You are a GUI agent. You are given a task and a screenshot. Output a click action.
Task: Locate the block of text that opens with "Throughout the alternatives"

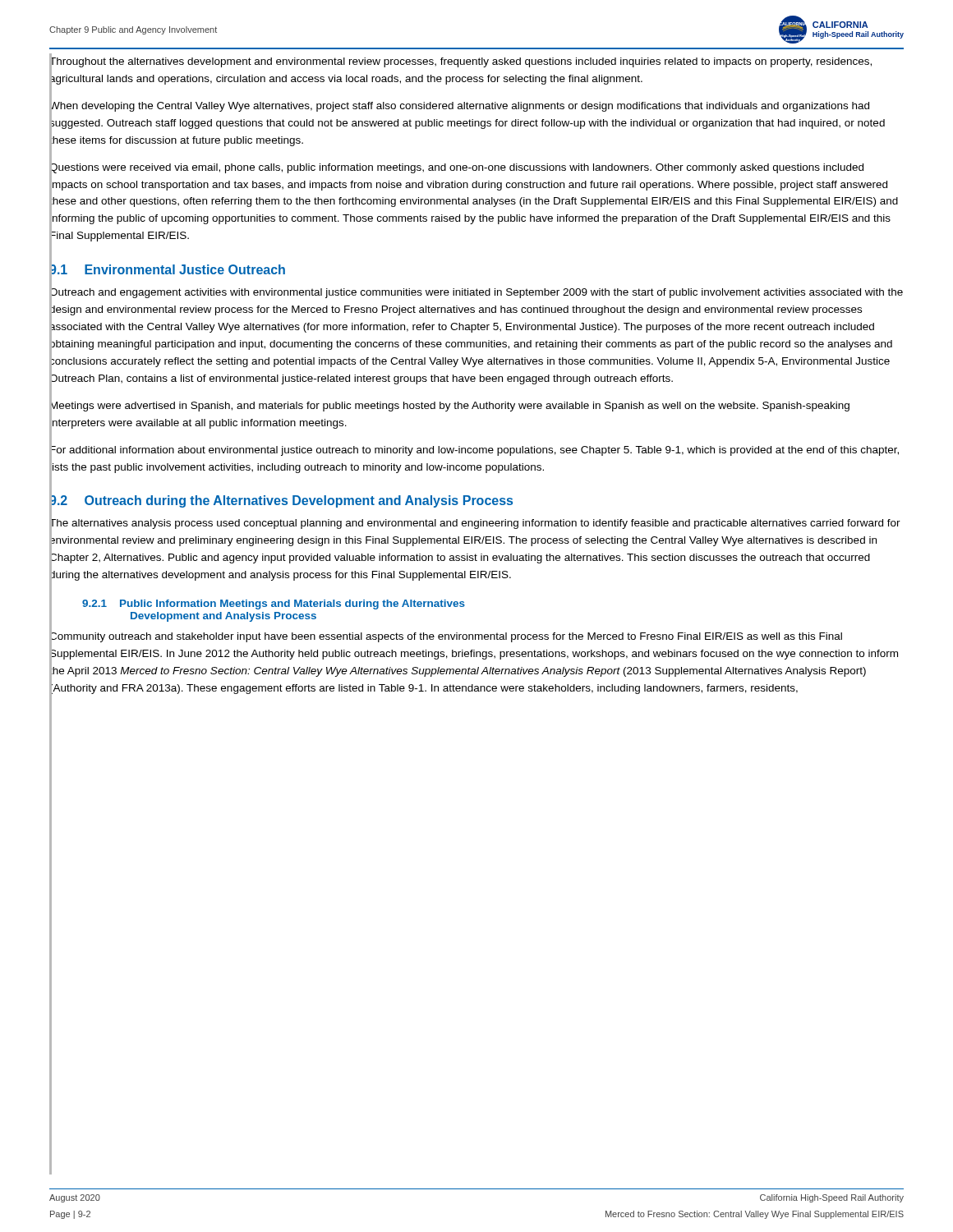(x=461, y=70)
